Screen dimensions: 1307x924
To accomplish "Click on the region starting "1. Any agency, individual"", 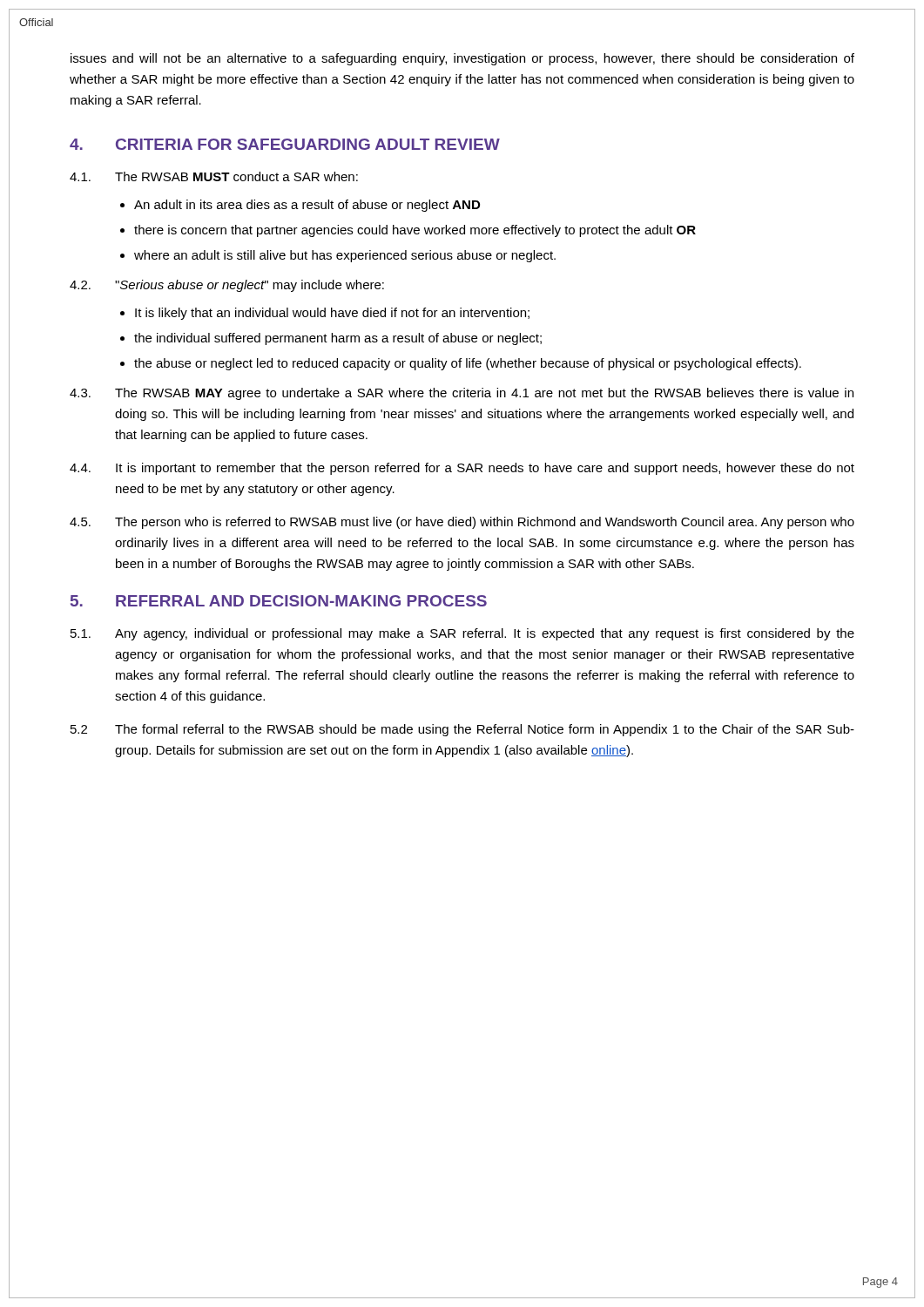I will (462, 665).
